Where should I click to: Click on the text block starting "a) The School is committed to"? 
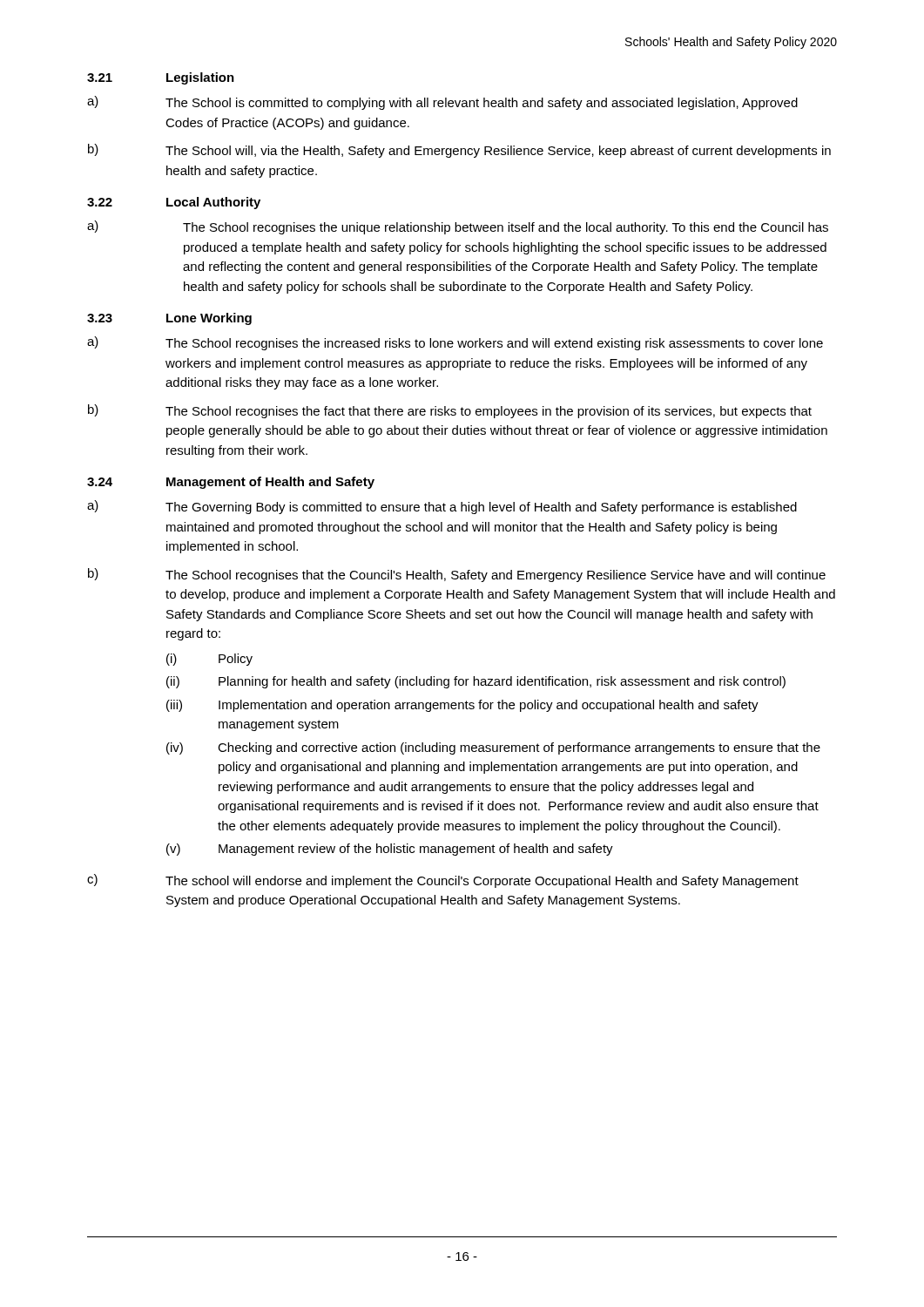[x=462, y=113]
